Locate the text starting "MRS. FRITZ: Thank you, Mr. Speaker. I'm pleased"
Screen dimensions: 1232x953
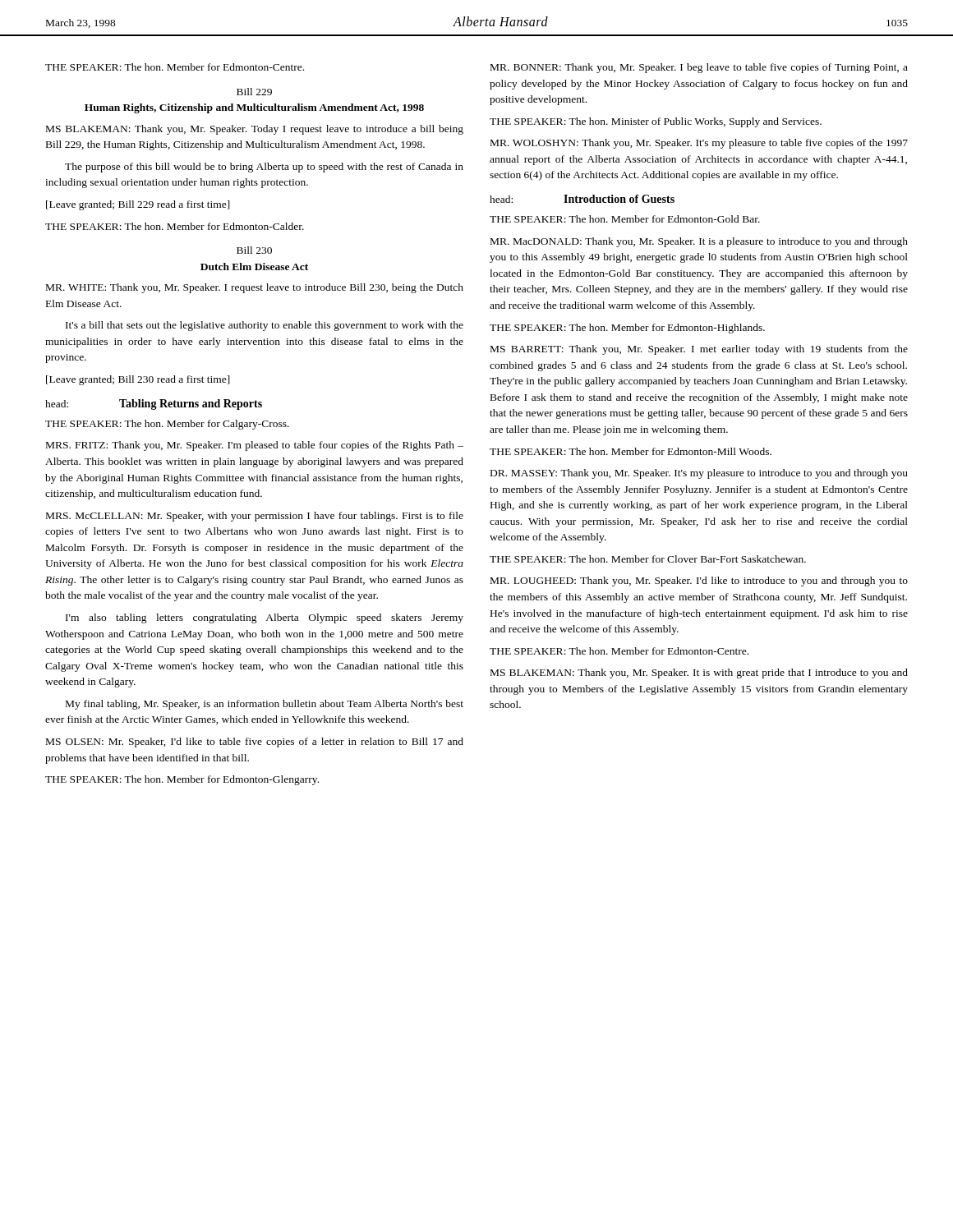(x=254, y=469)
